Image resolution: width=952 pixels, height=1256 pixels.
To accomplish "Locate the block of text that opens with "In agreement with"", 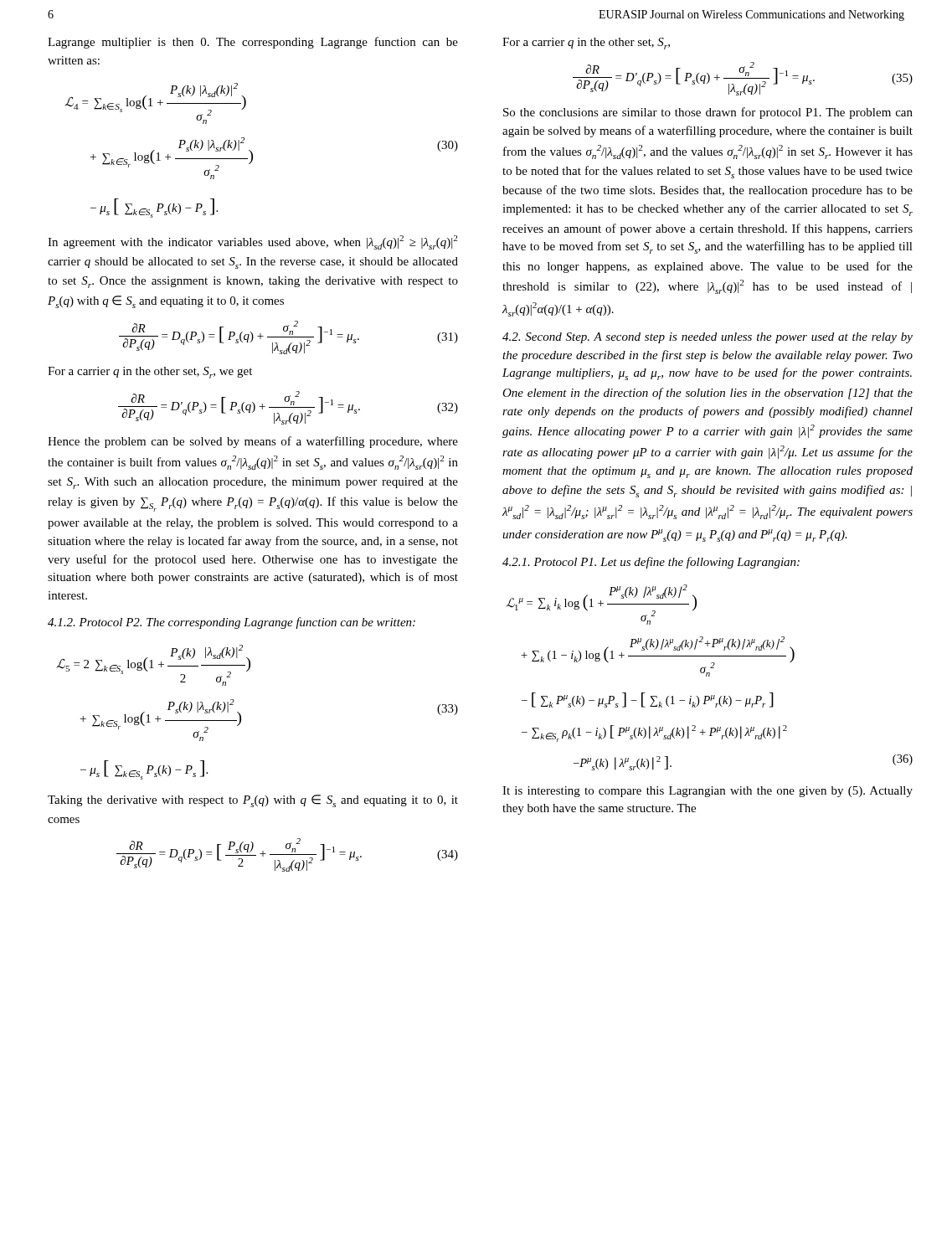I will 253,271.
